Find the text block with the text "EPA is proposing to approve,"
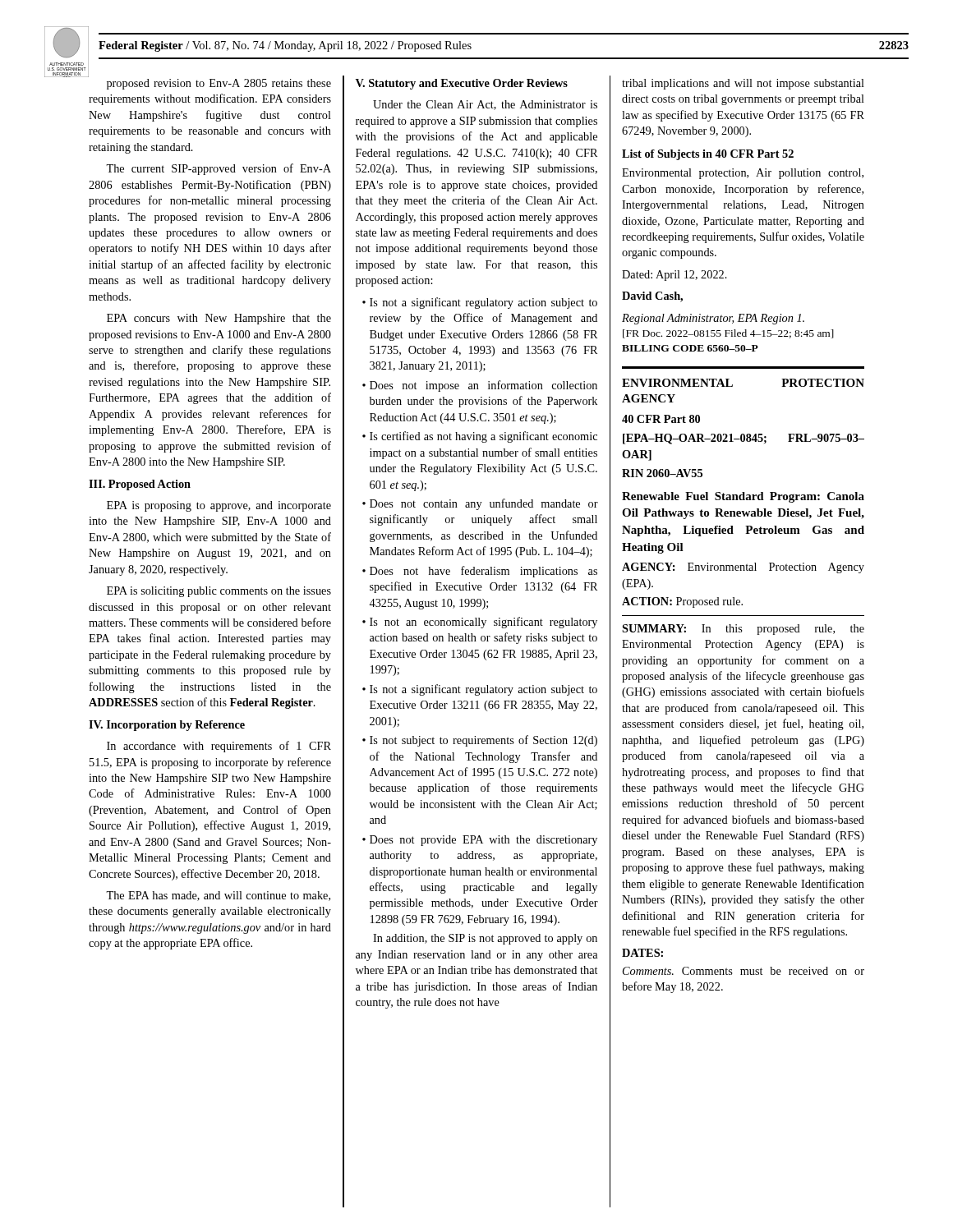Screen dimensions: 1232x953 (x=210, y=538)
